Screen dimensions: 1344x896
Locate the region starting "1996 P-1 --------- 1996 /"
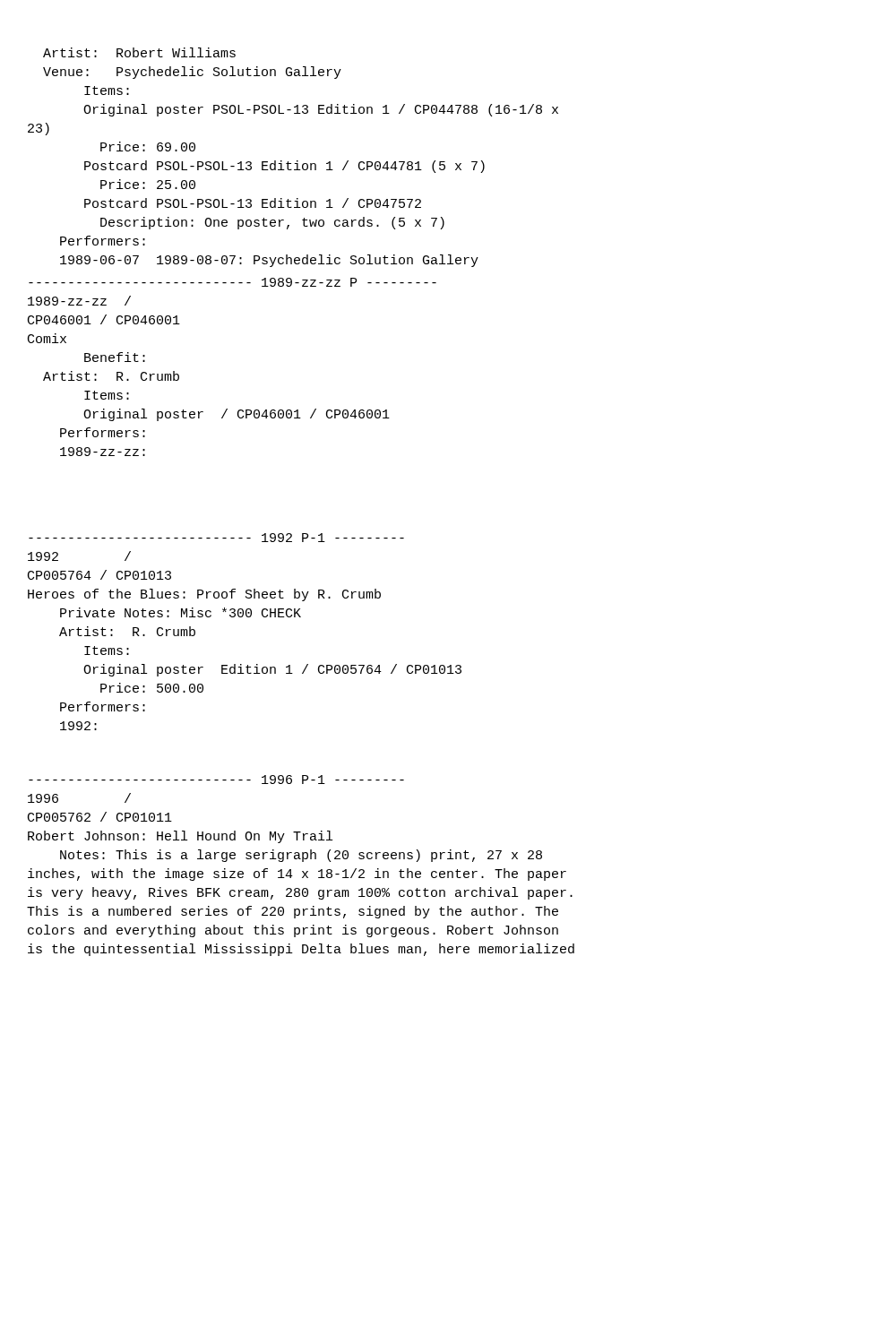click(301, 866)
